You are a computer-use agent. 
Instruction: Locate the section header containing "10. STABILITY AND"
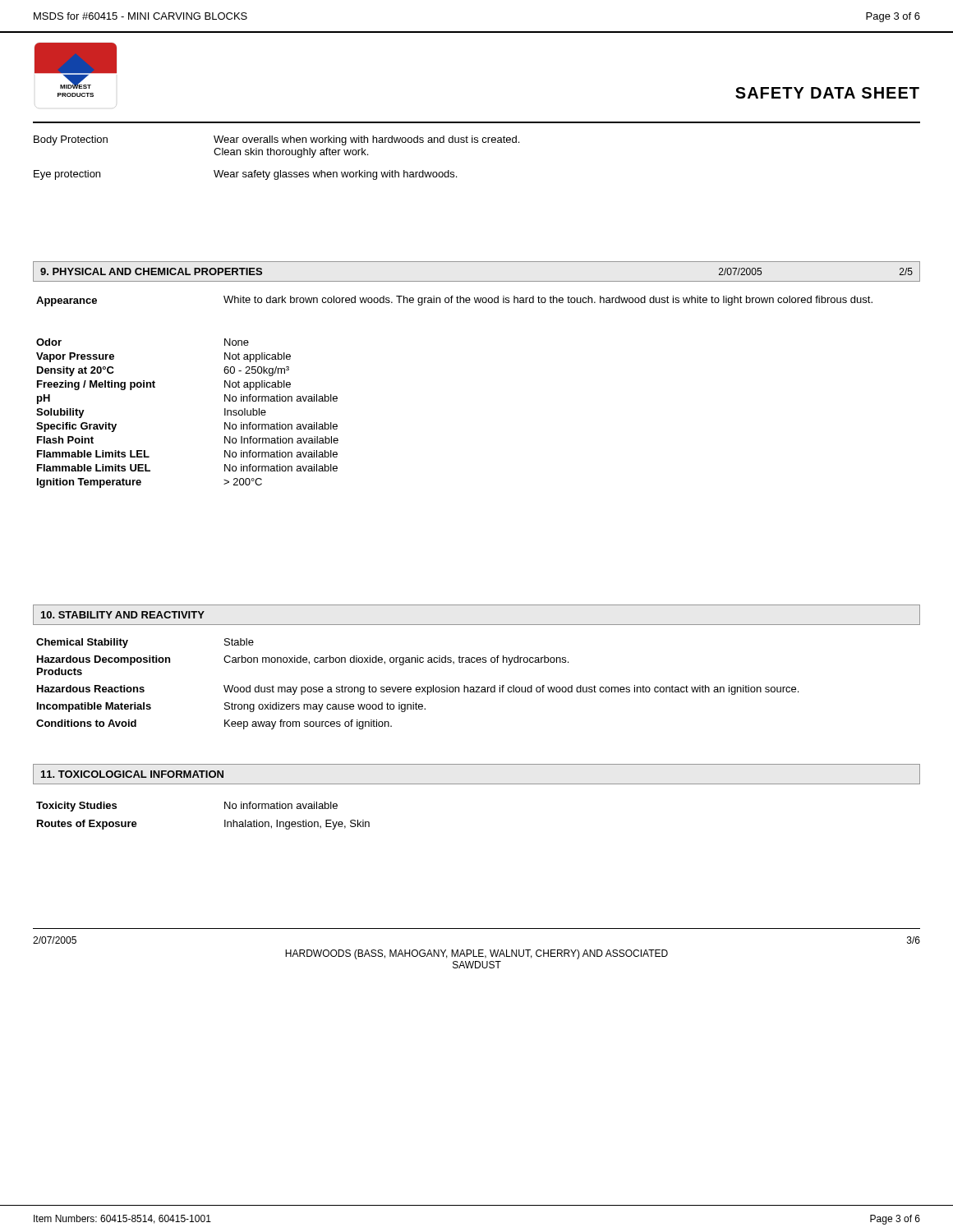click(122, 615)
